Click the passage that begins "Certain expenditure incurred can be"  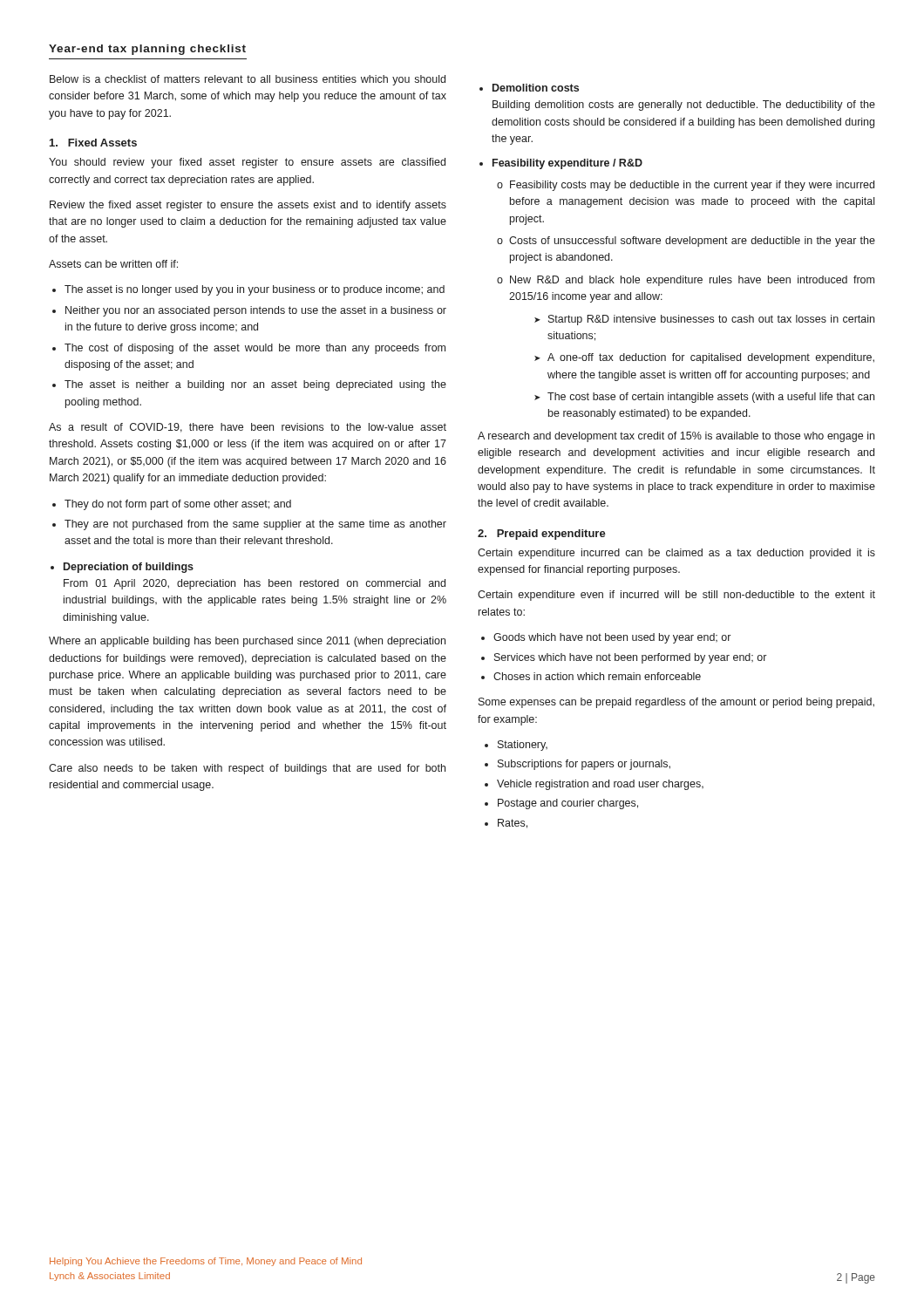pos(676,561)
